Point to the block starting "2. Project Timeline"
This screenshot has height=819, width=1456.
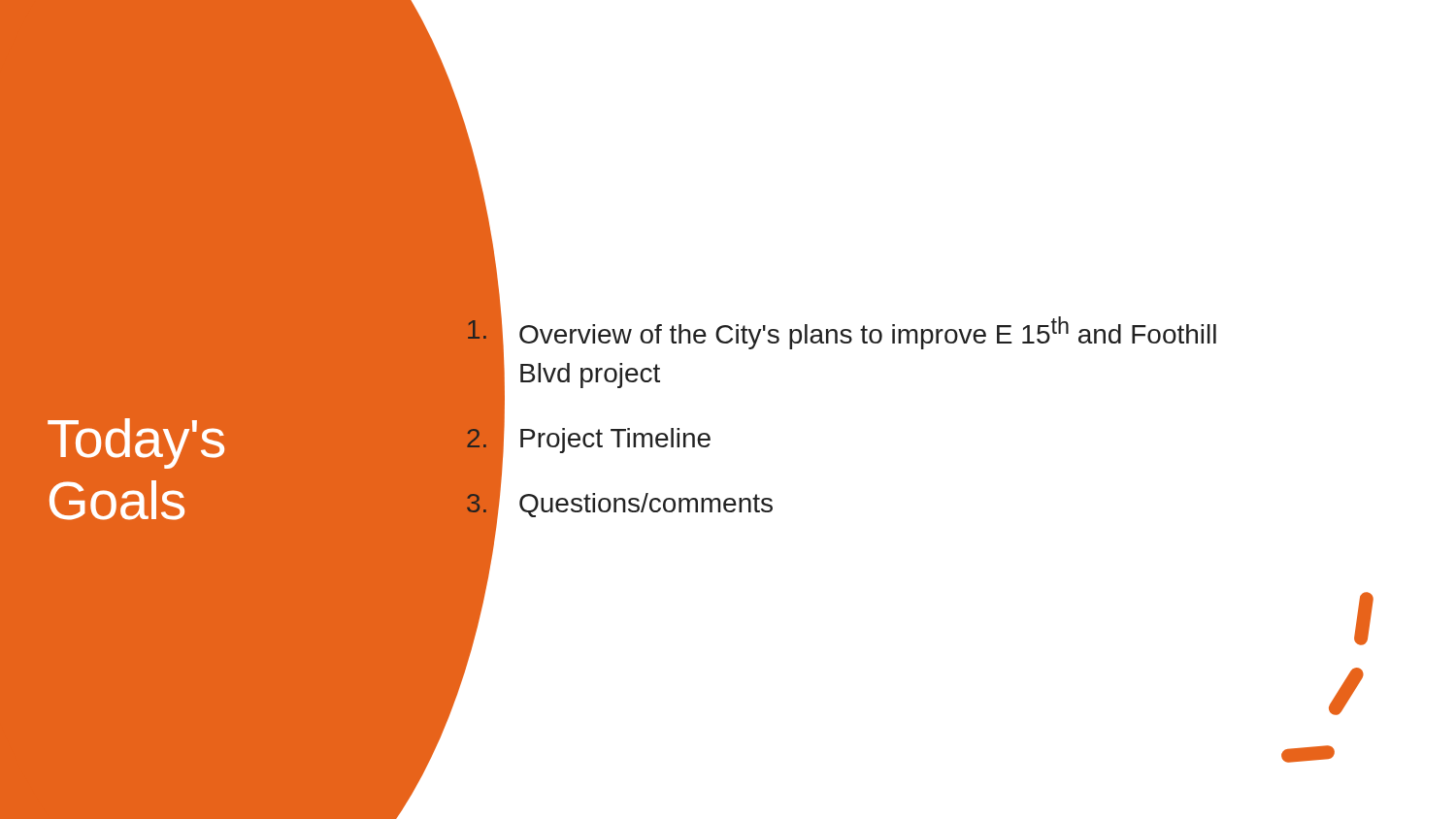point(588,438)
